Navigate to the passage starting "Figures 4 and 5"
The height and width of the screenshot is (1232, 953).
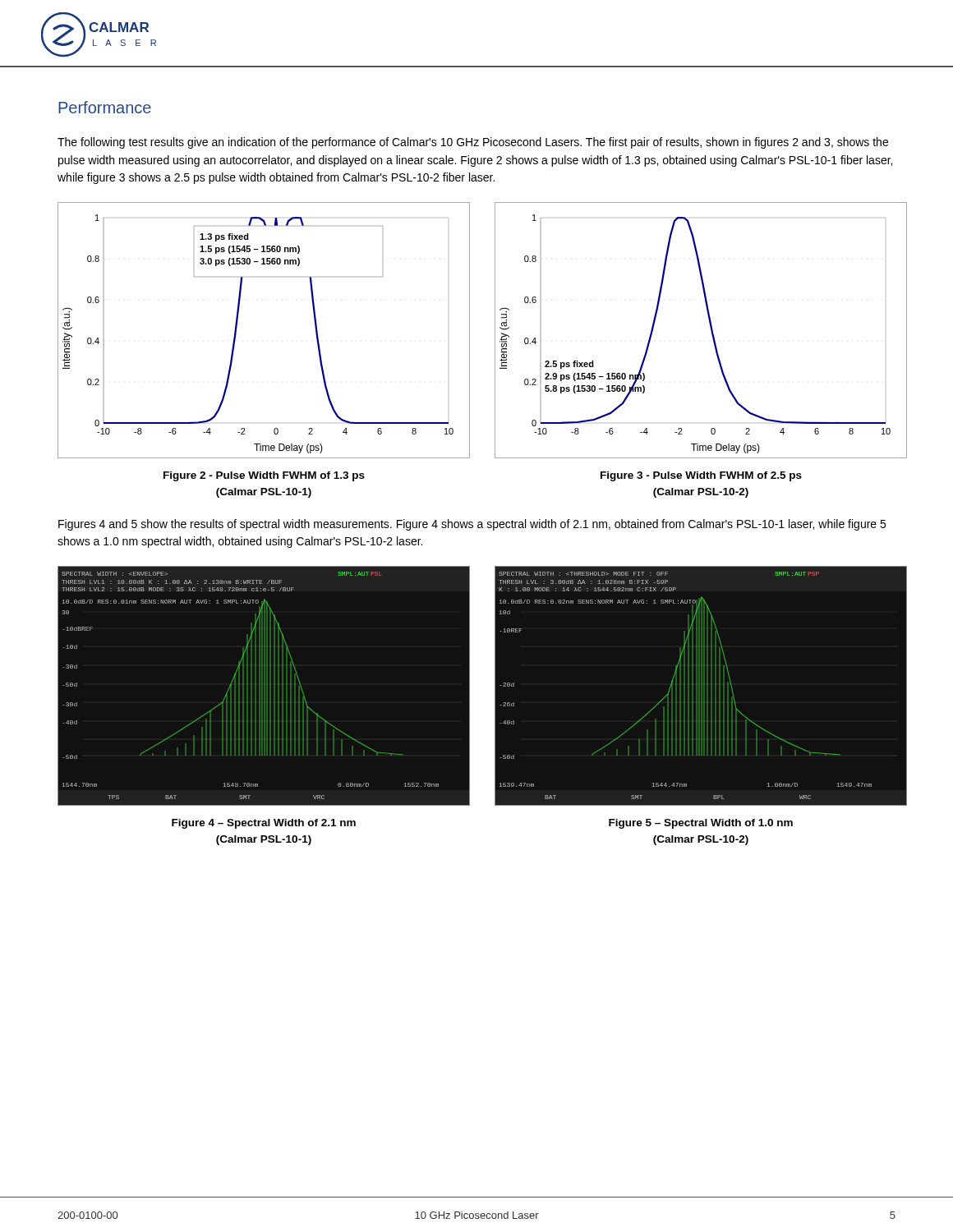[x=476, y=533]
